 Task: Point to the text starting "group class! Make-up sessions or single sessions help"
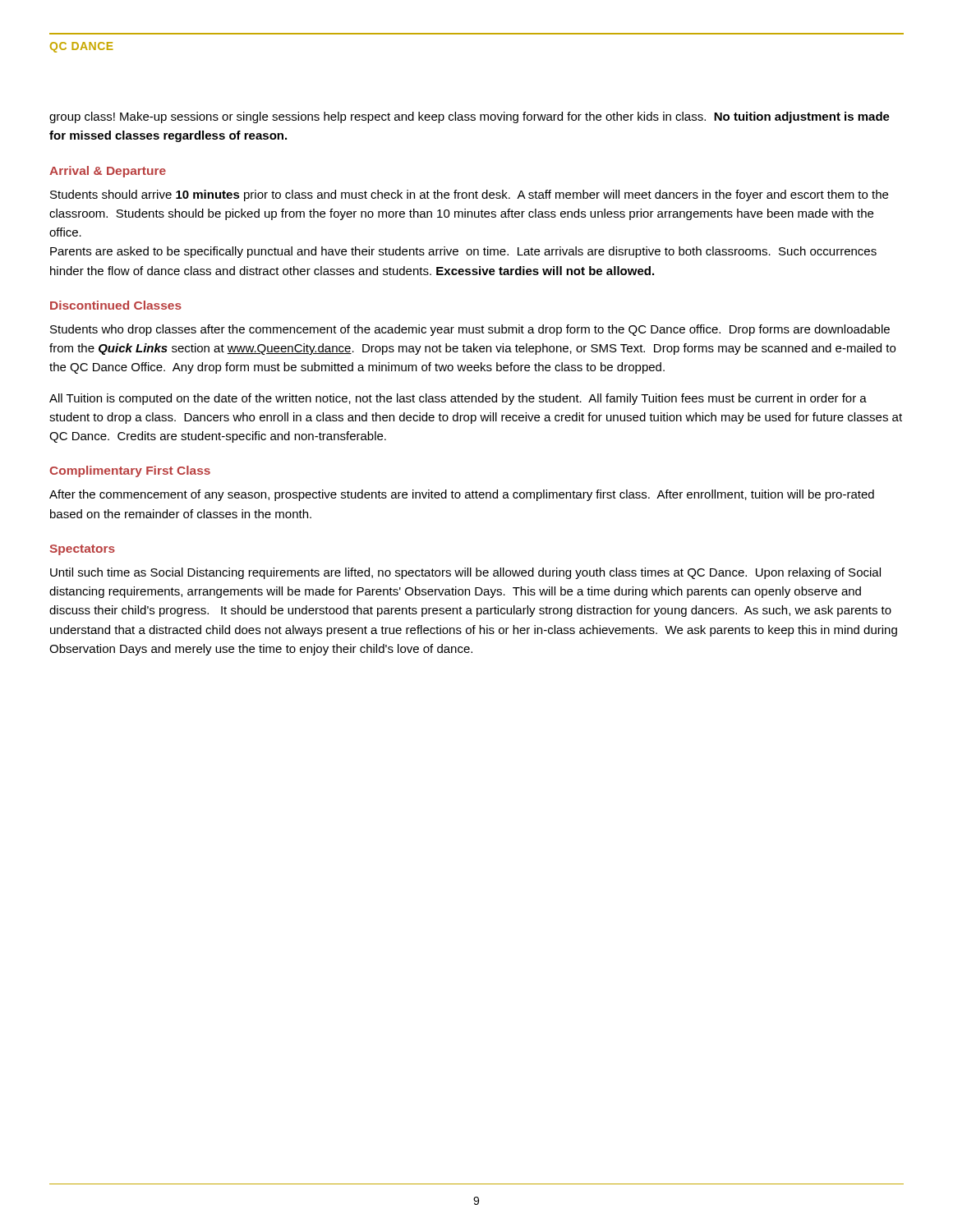pyautogui.click(x=469, y=126)
